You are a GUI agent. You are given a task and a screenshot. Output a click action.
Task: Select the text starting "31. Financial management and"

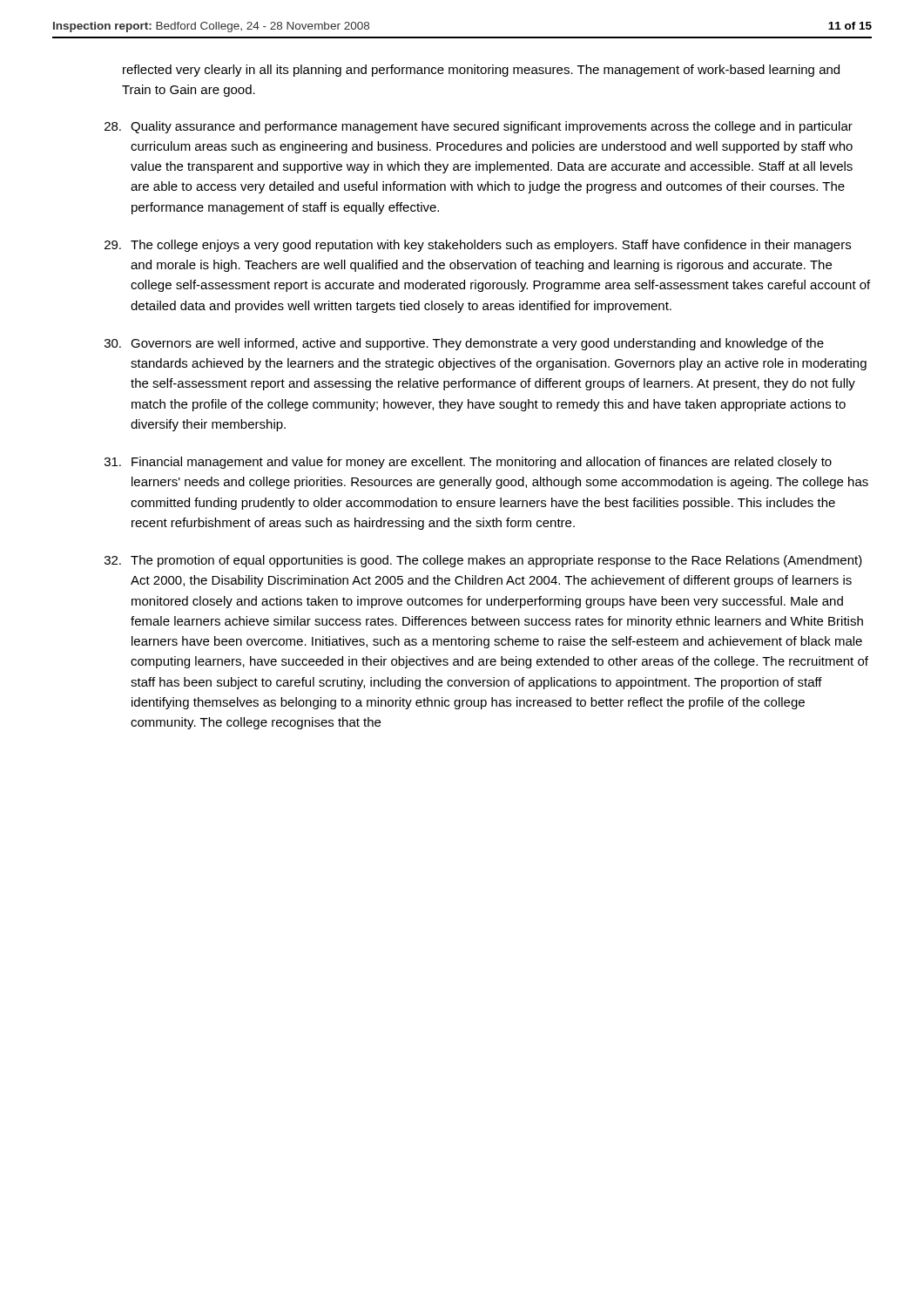(x=462, y=492)
